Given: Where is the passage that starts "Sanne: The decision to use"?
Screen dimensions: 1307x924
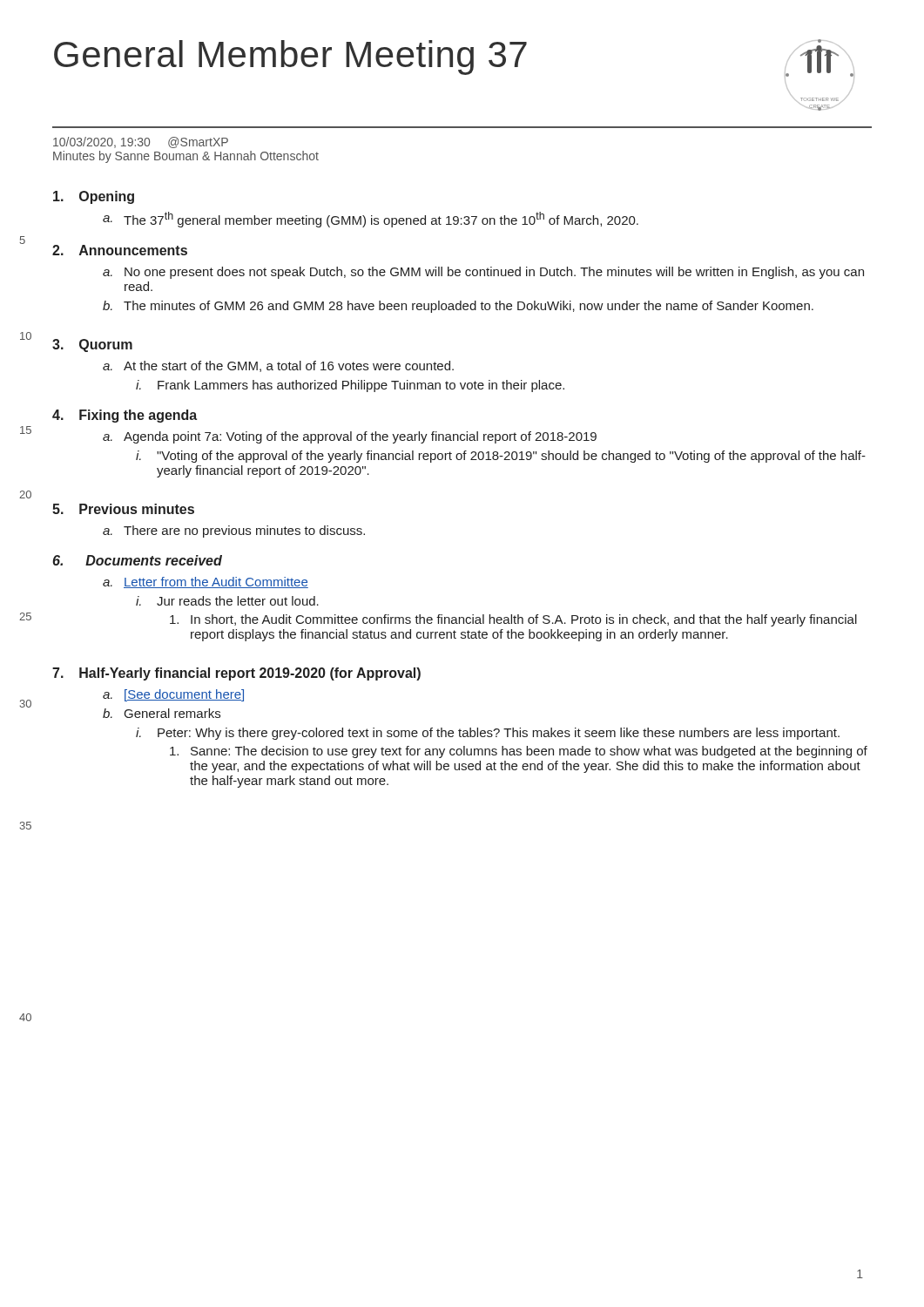Looking at the screenshot, I should 520,766.
